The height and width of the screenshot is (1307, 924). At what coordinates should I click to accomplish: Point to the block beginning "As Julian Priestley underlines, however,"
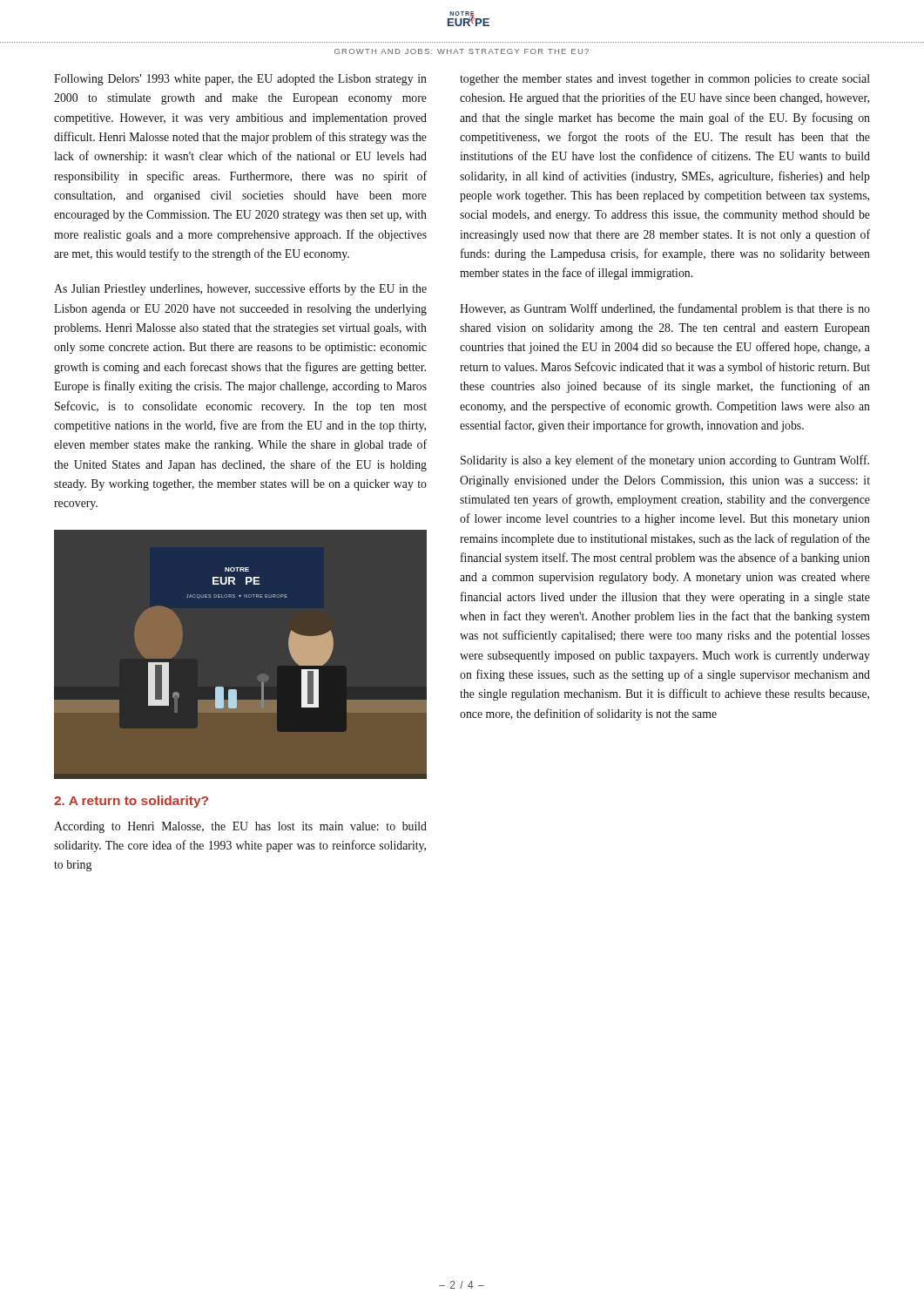pos(240,396)
